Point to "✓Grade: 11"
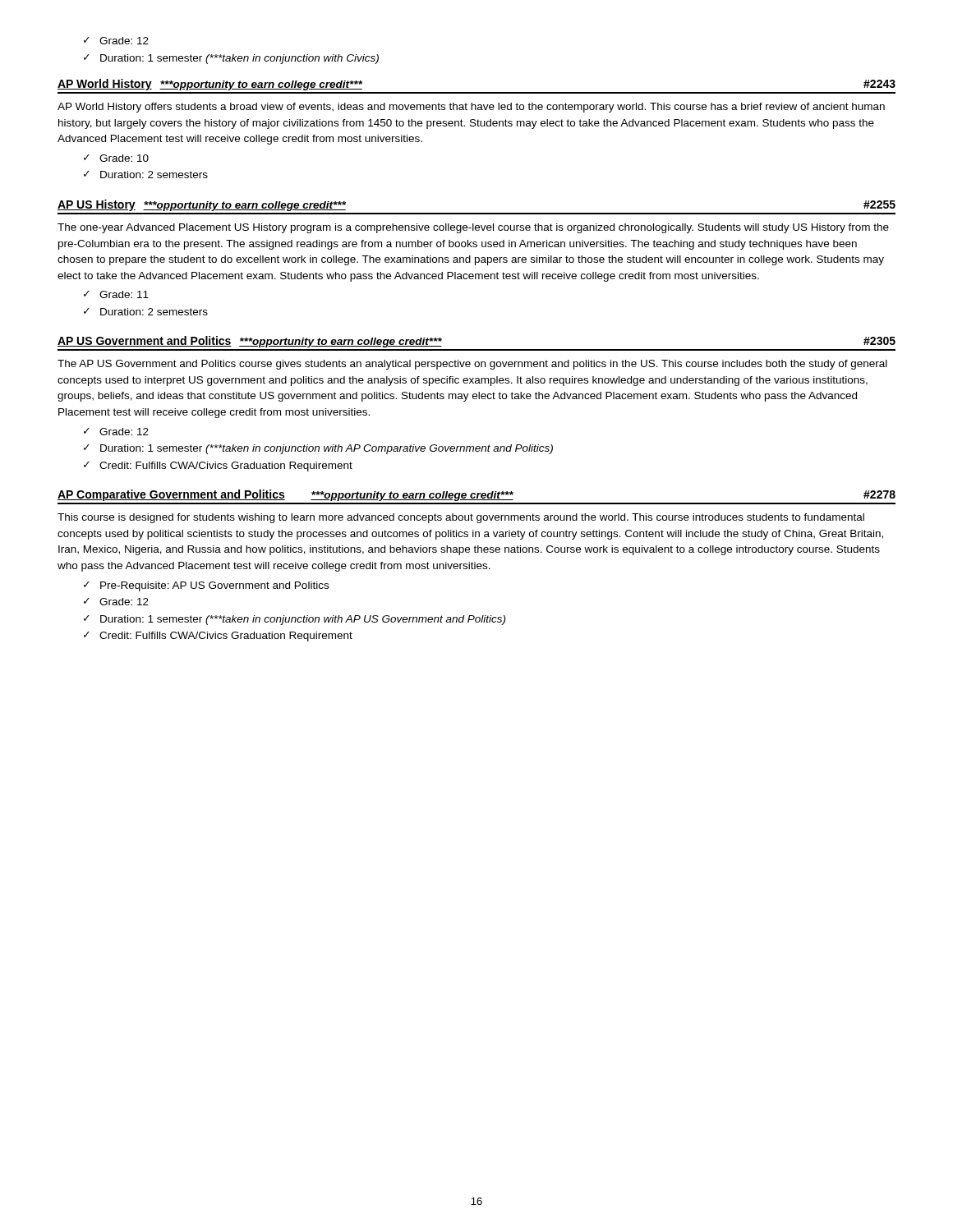This screenshot has width=953, height=1232. (x=115, y=295)
